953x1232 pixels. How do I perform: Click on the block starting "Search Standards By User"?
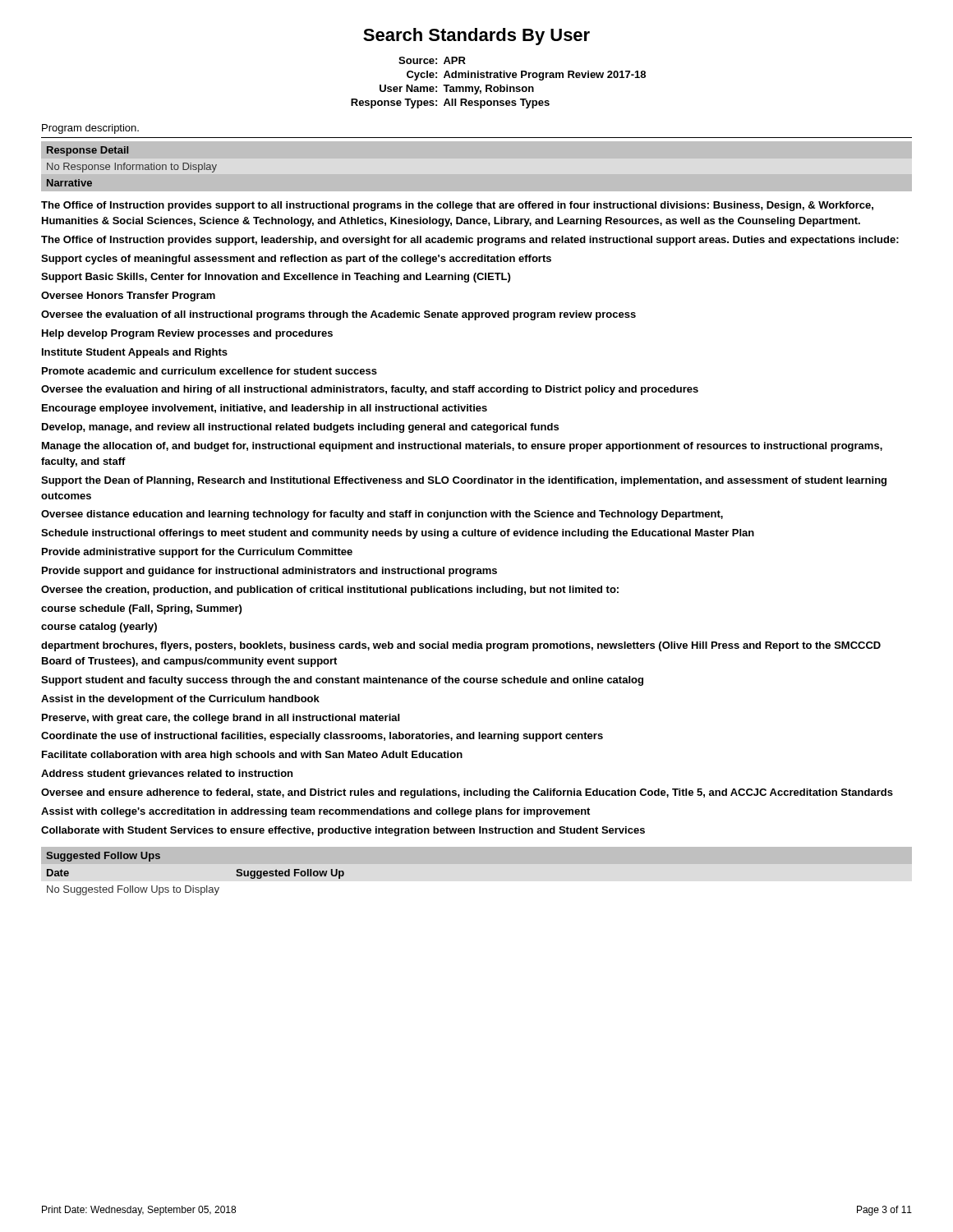tap(476, 35)
